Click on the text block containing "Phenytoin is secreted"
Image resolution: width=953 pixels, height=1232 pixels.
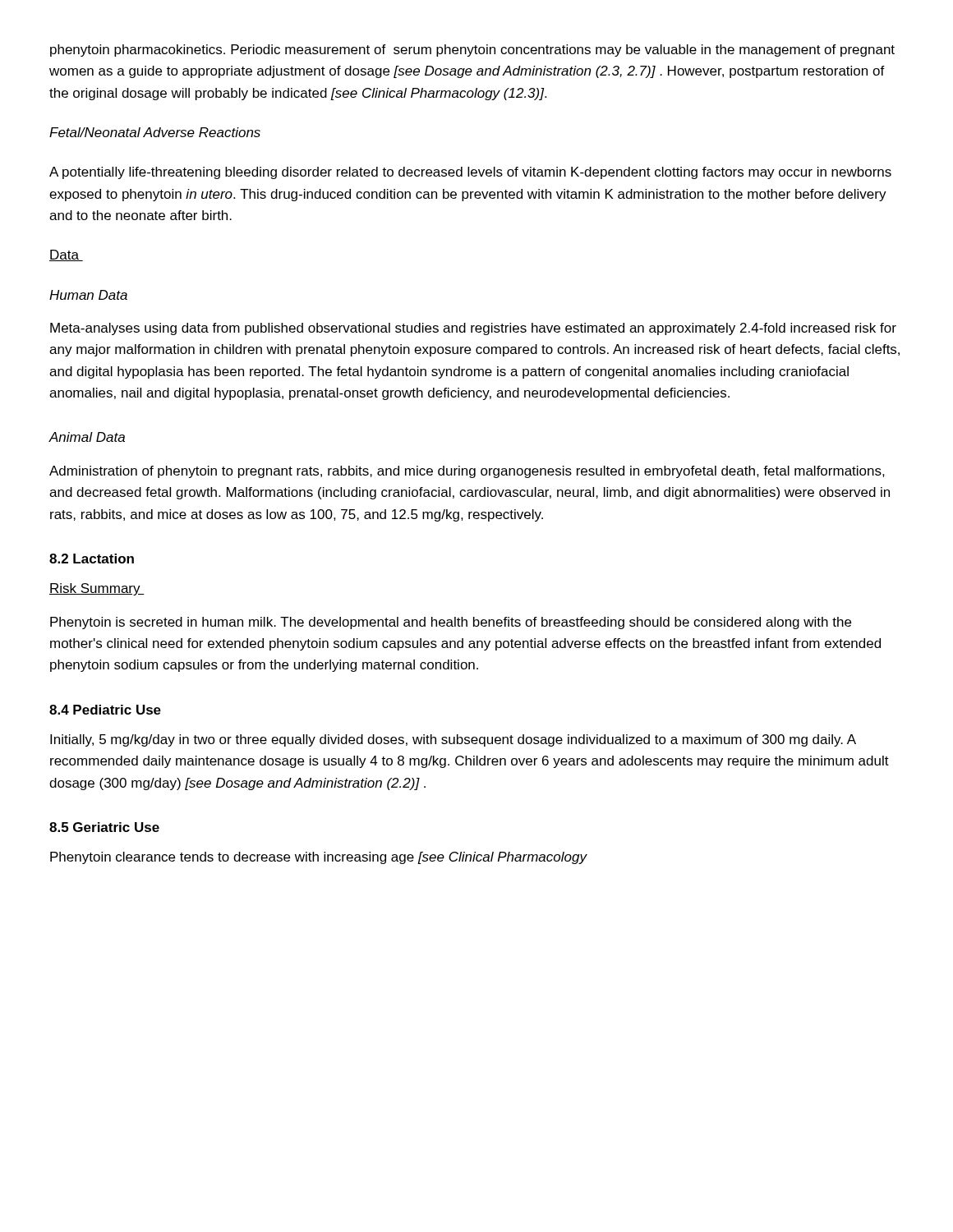[476, 644]
